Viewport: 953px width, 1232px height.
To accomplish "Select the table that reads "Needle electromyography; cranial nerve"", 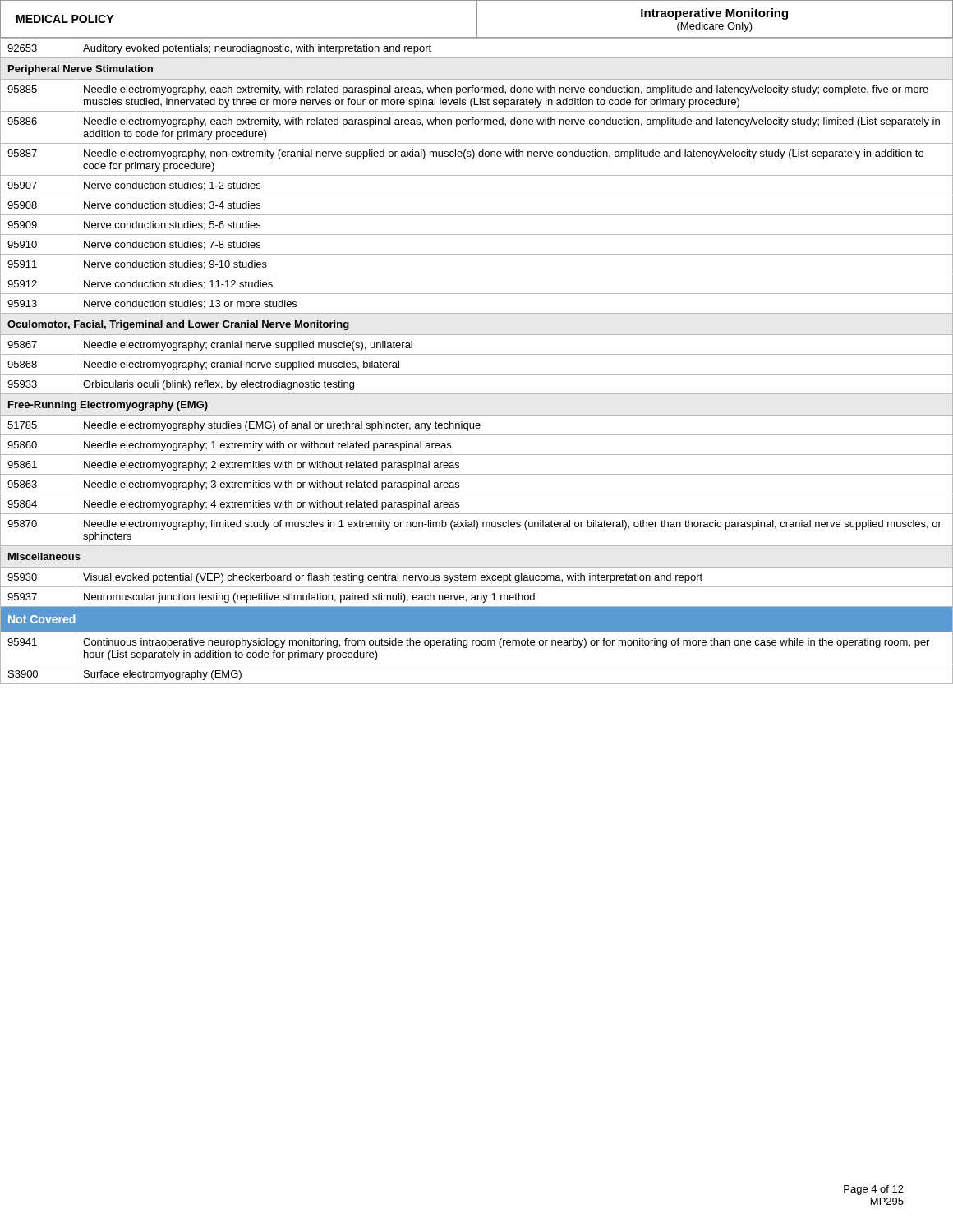I will pos(476,361).
